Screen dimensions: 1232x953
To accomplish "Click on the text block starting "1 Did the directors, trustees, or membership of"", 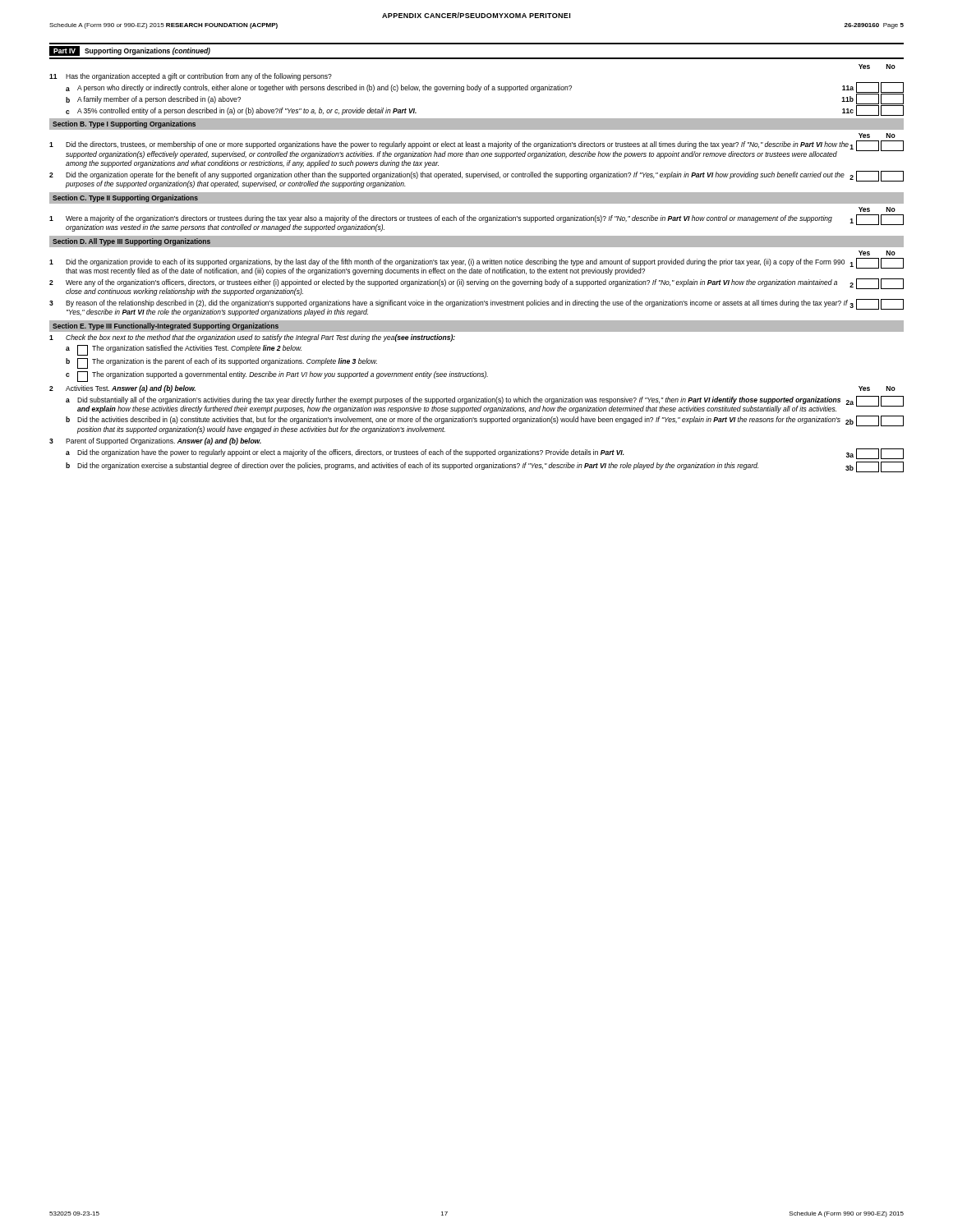I will click(476, 155).
